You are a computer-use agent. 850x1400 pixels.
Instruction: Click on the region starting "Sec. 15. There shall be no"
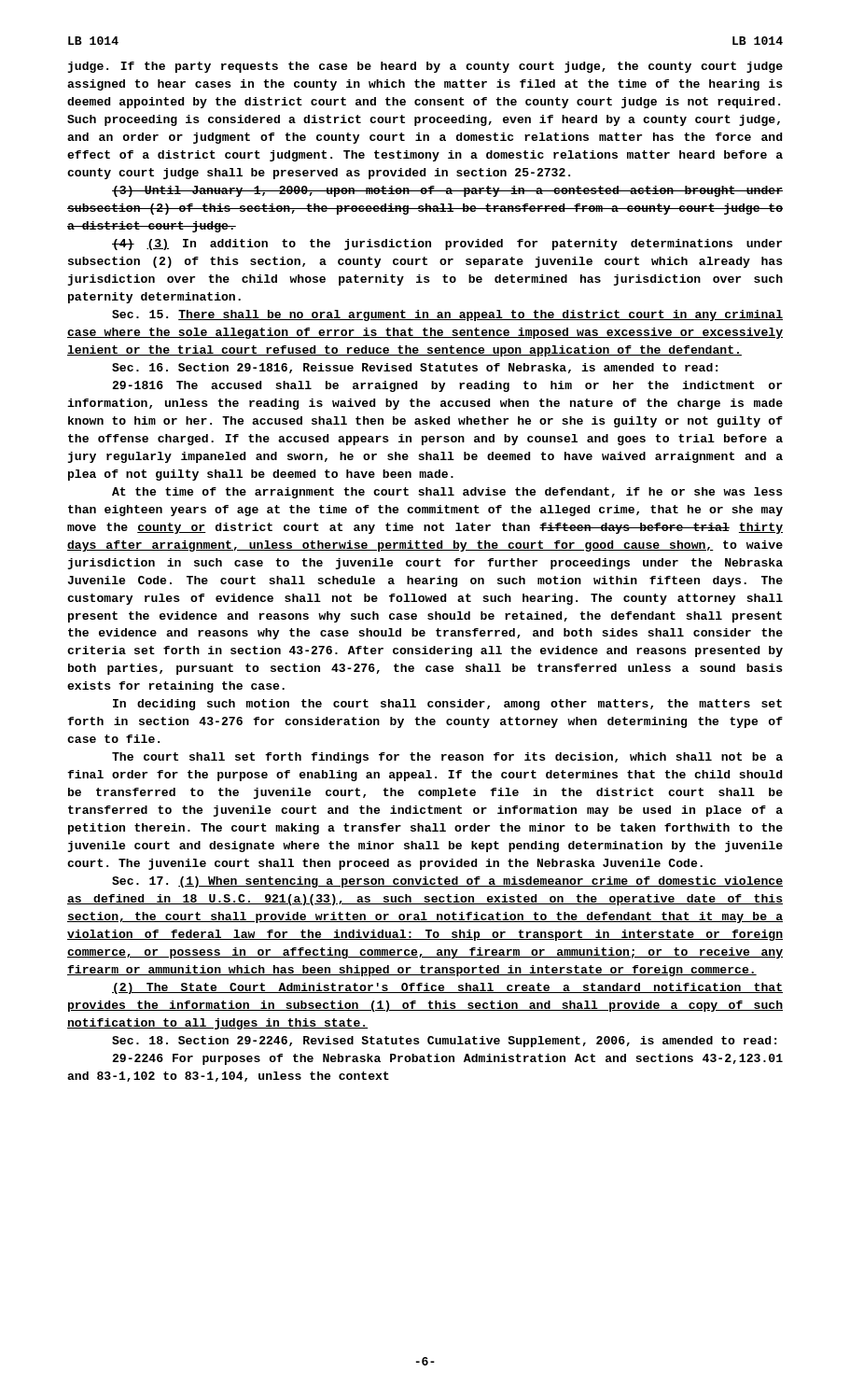point(425,333)
